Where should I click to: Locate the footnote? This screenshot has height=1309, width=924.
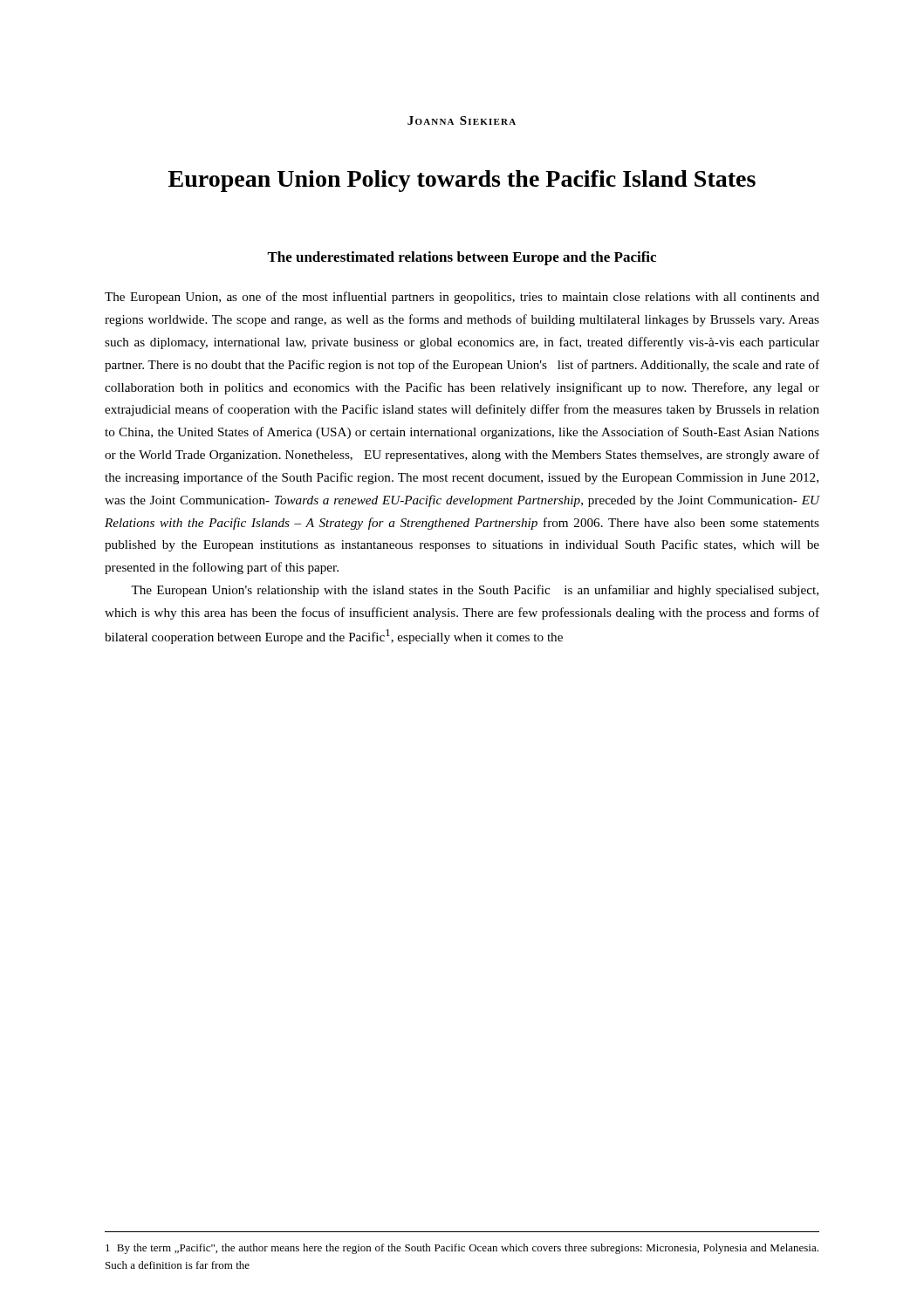click(462, 1257)
